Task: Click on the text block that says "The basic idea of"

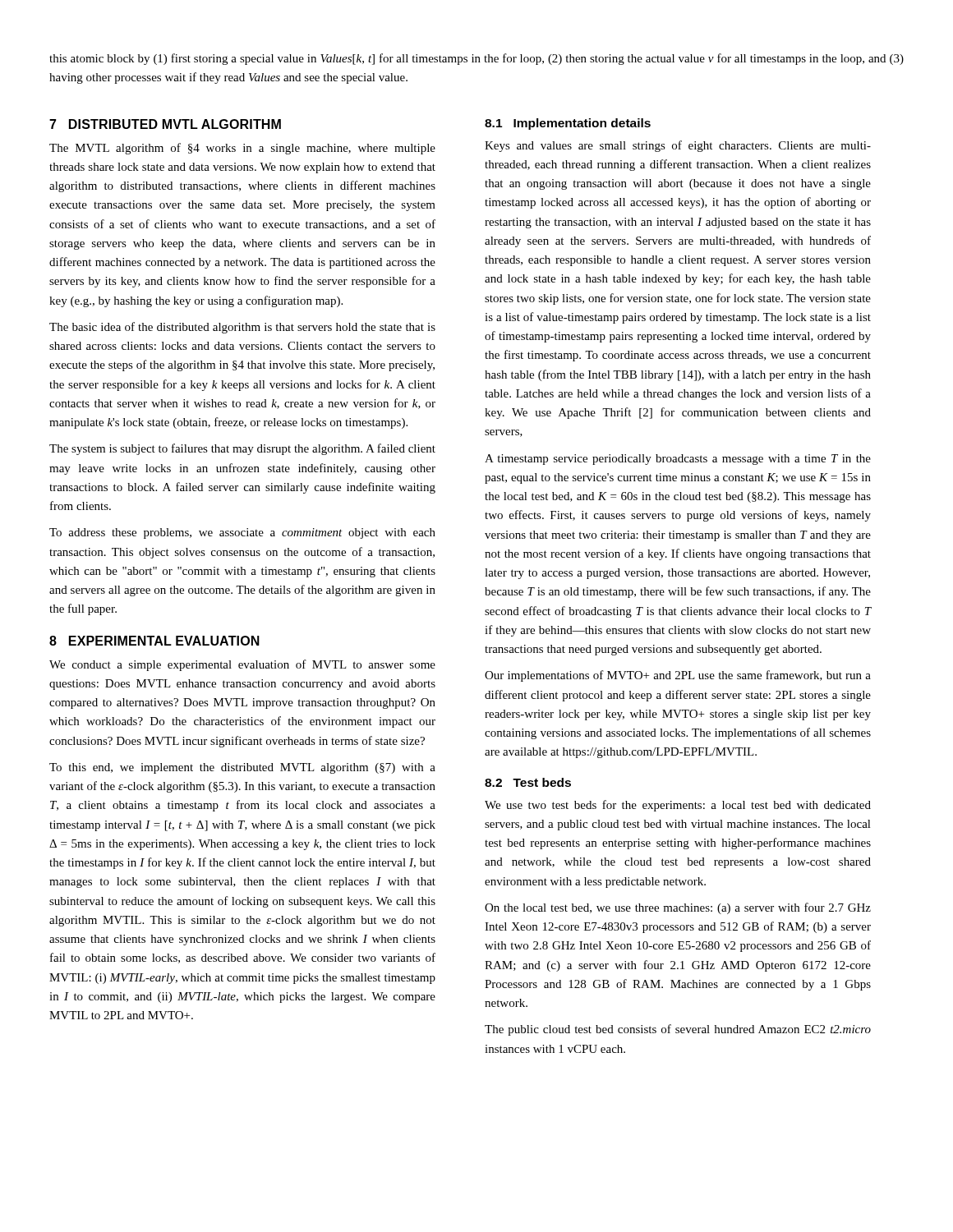Action: (242, 375)
